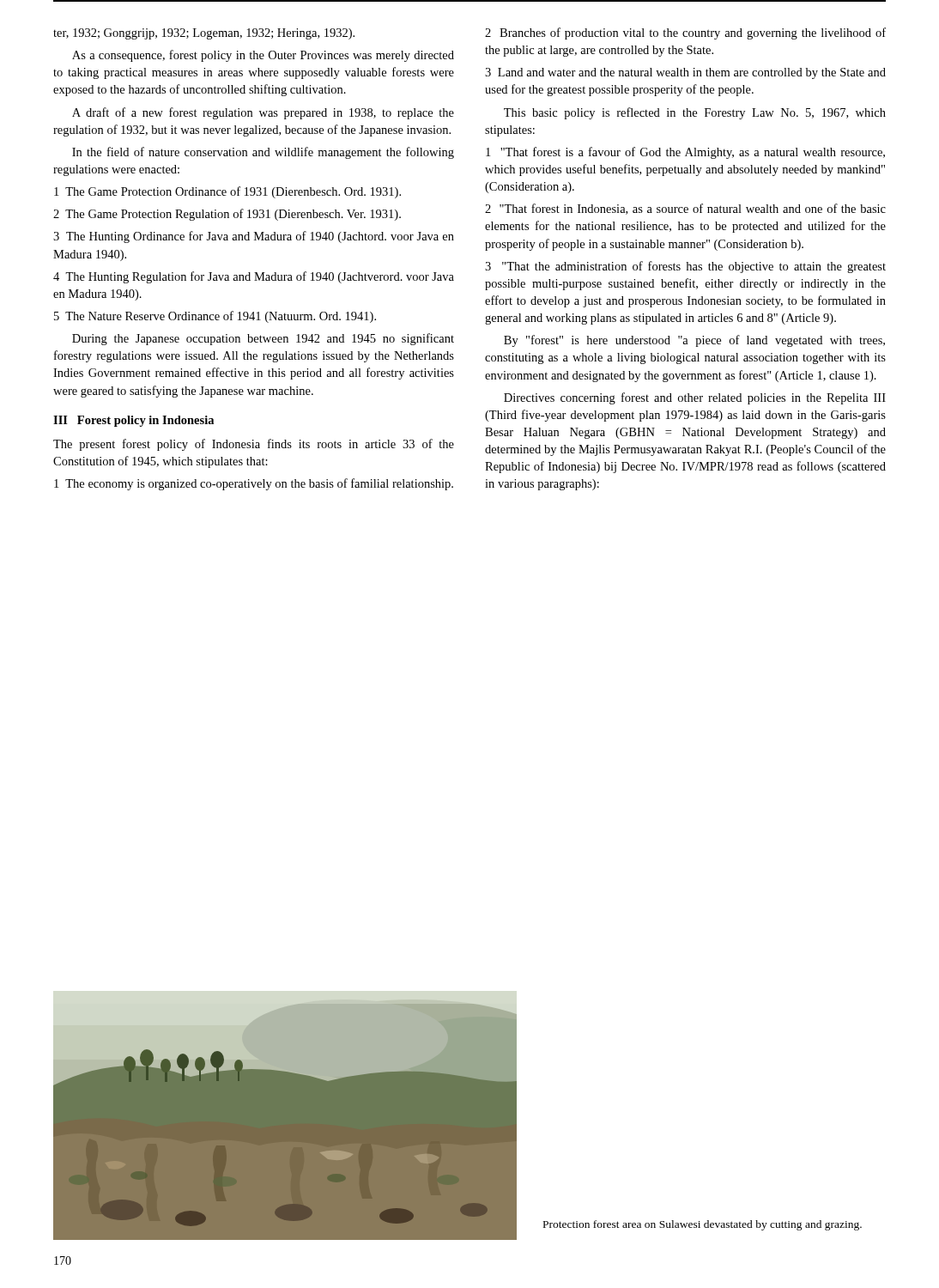Click on the photo
Screen dimensions: 1288x939
pyautogui.click(x=285, y=1115)
